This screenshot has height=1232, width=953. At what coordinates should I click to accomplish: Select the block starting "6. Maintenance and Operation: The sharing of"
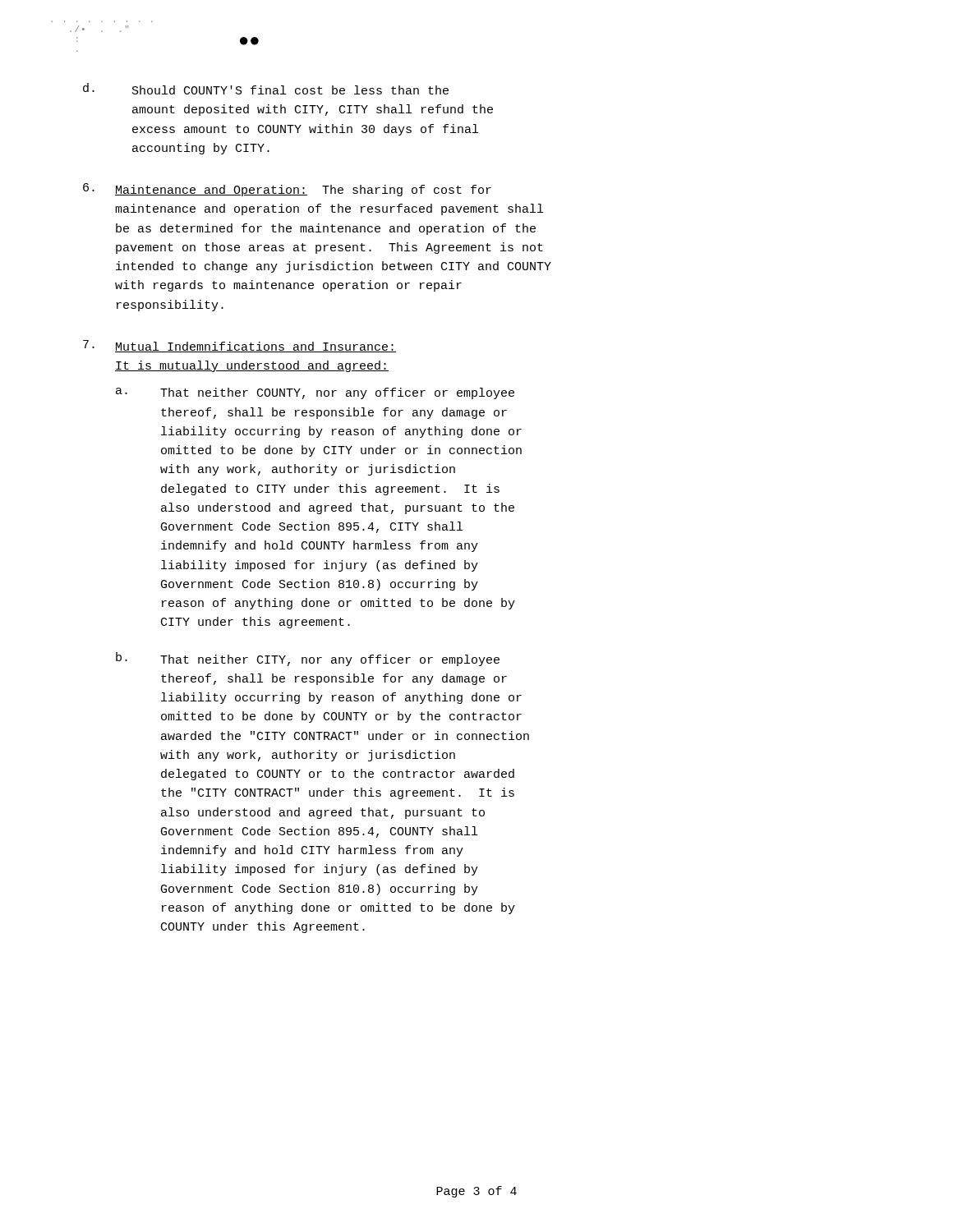[485, 248]
